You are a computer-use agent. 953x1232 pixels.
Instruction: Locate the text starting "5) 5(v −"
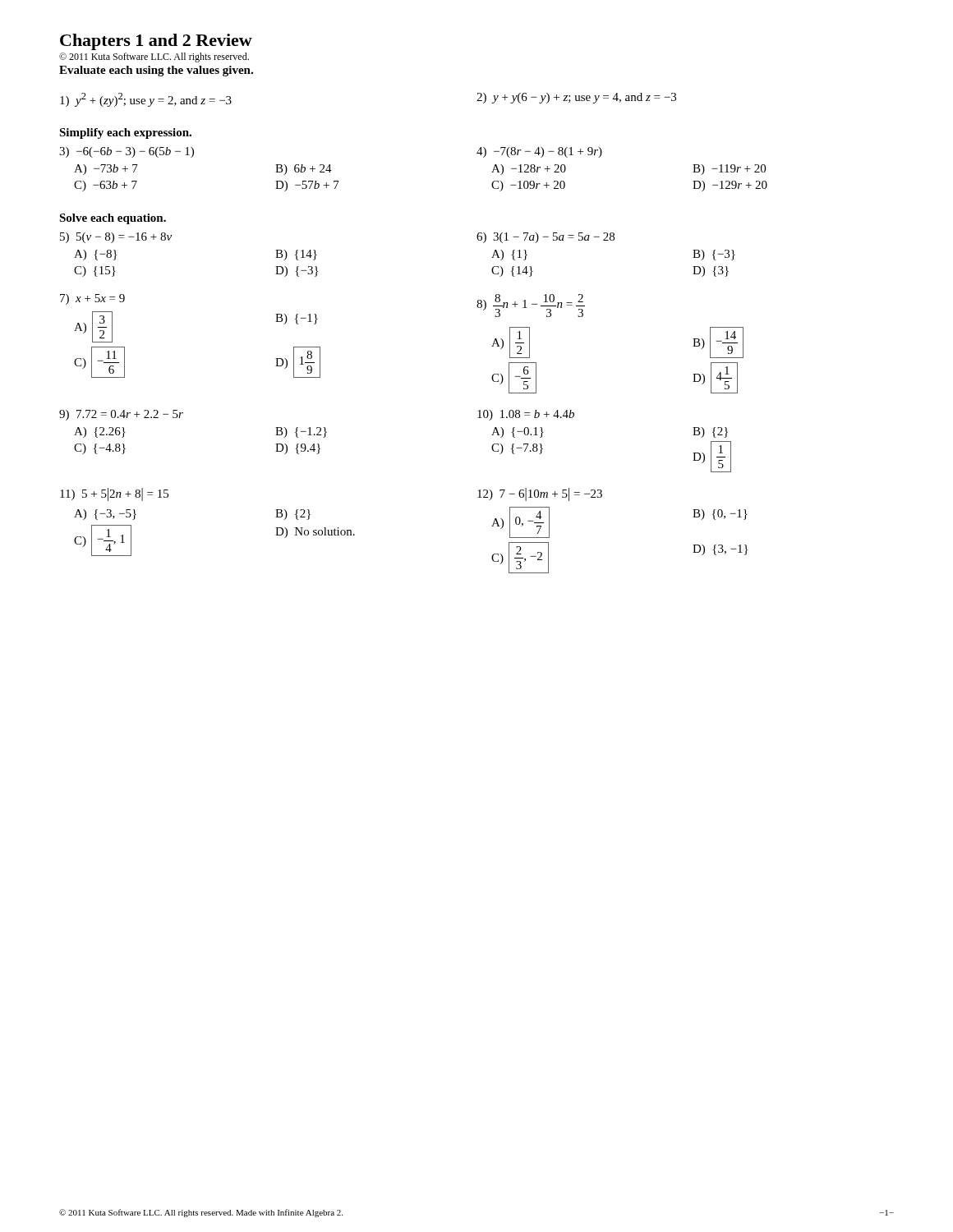pos(268,254)
